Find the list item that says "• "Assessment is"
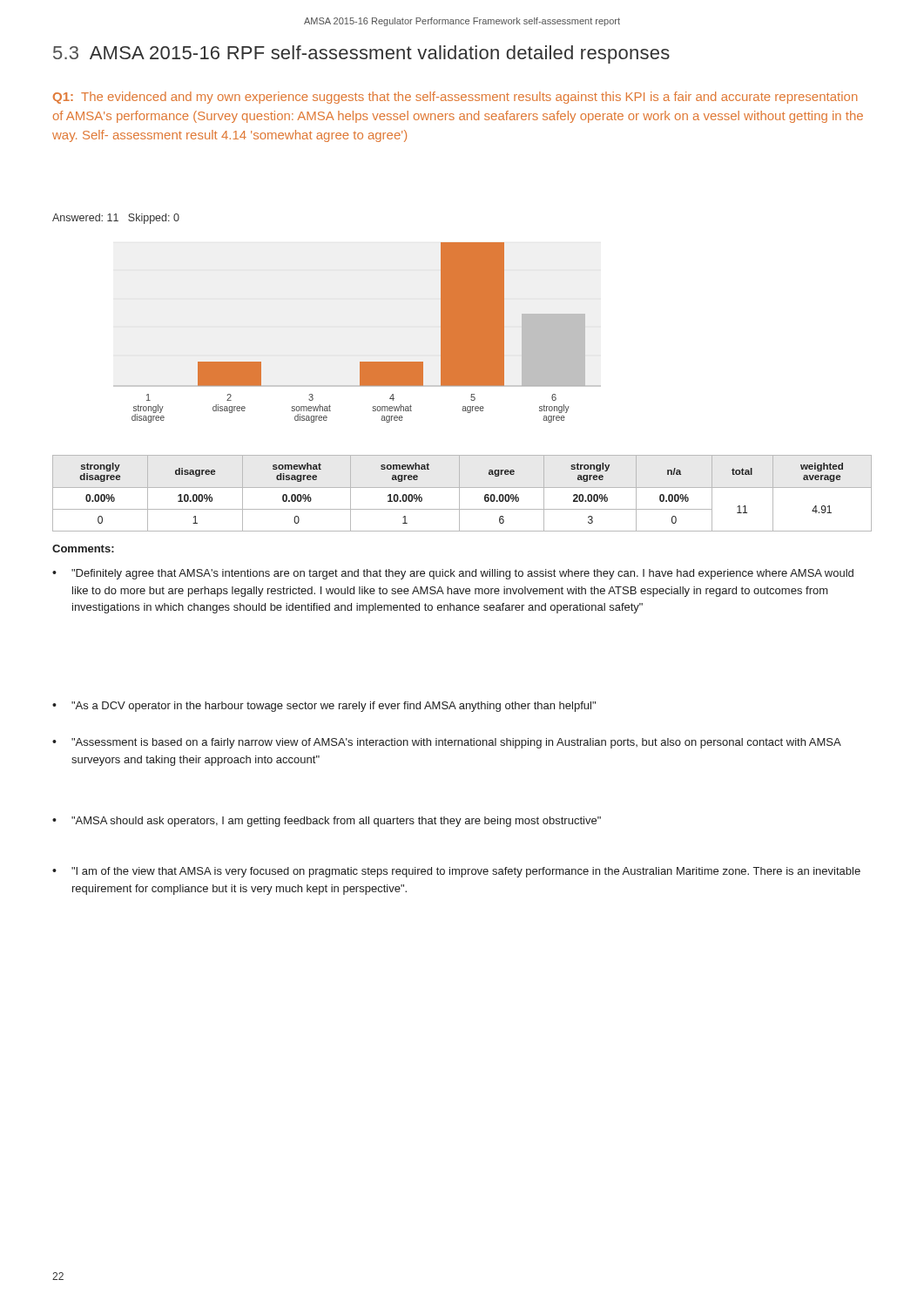Image resolution: width=924 pixels, height=1307 pixels. [x=462, y=751]
